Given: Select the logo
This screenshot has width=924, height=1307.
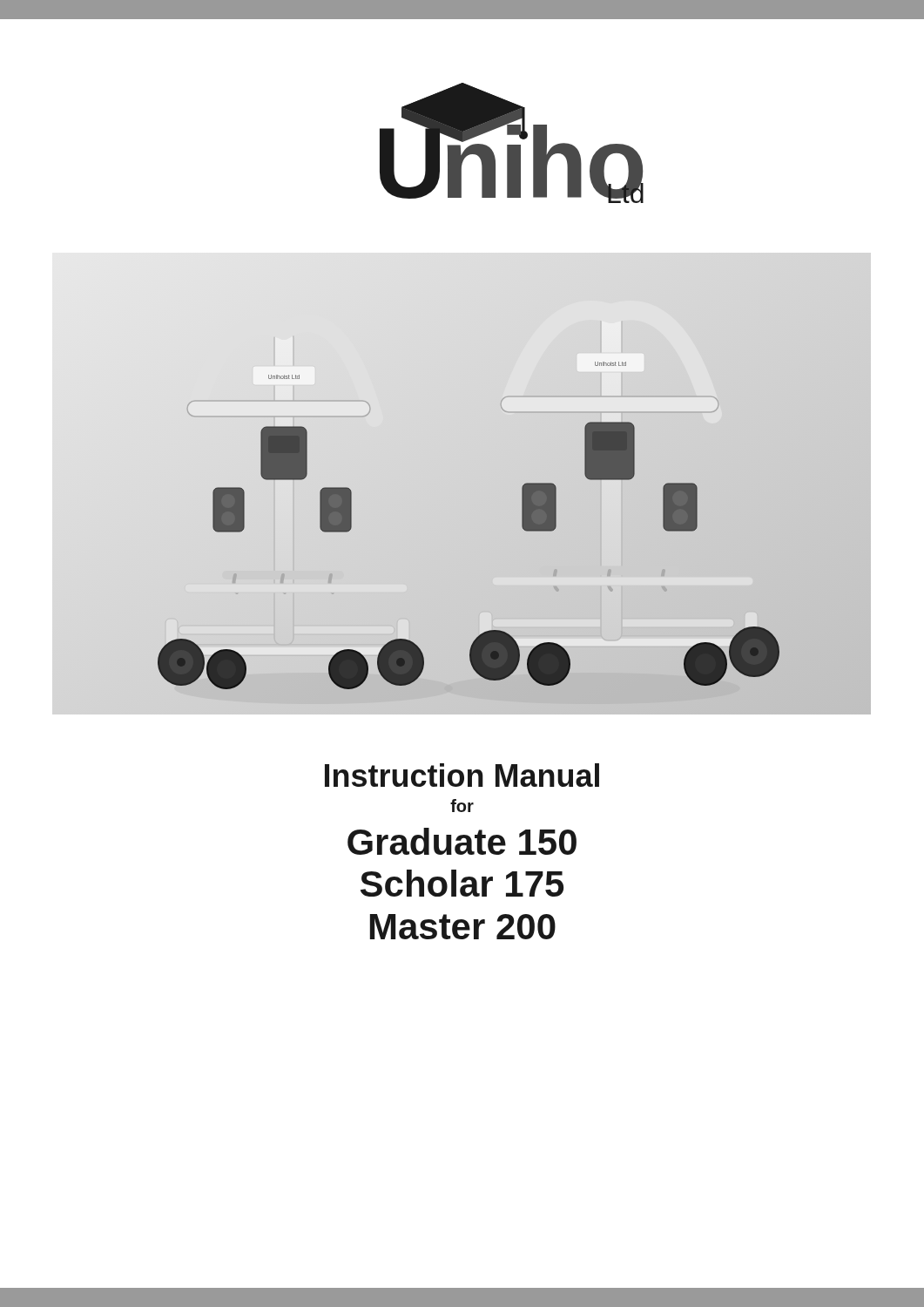Looking at the screenshot, I should 462,137.
